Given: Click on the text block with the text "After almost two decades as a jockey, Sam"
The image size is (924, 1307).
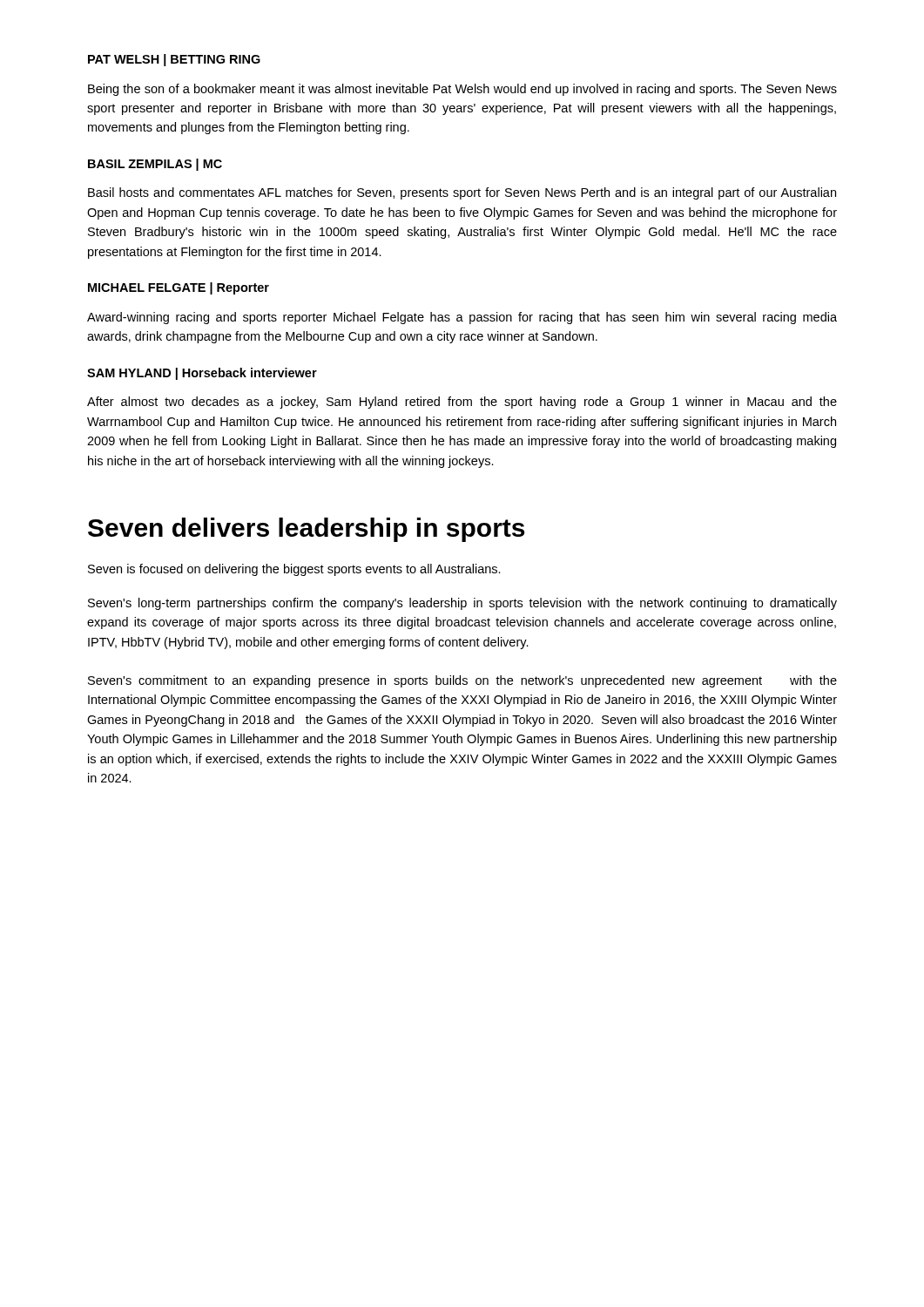Looking at the screenshot, I should pyautogui.click(x=462, y=431).
